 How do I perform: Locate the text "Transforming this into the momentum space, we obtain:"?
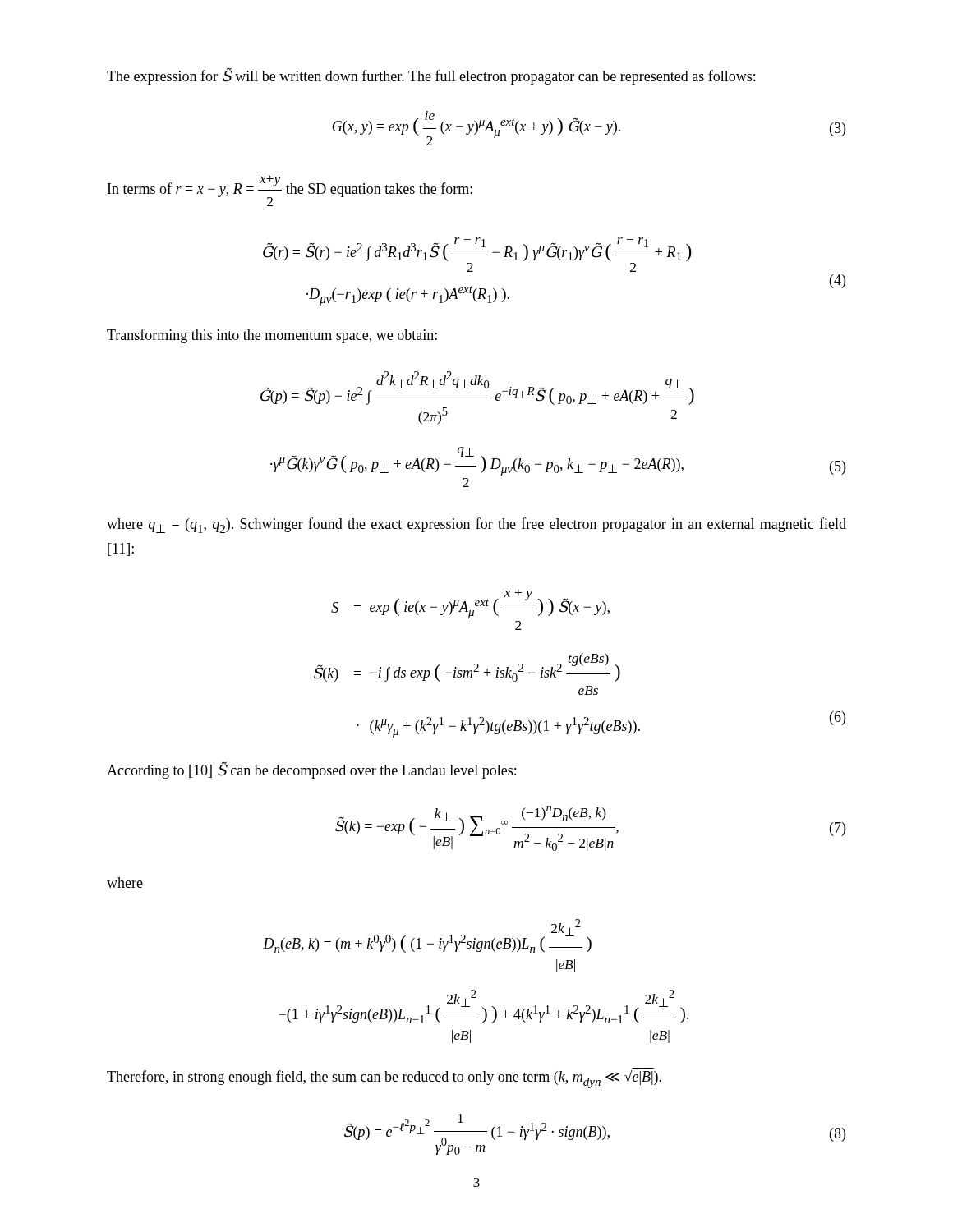point(272,335)
